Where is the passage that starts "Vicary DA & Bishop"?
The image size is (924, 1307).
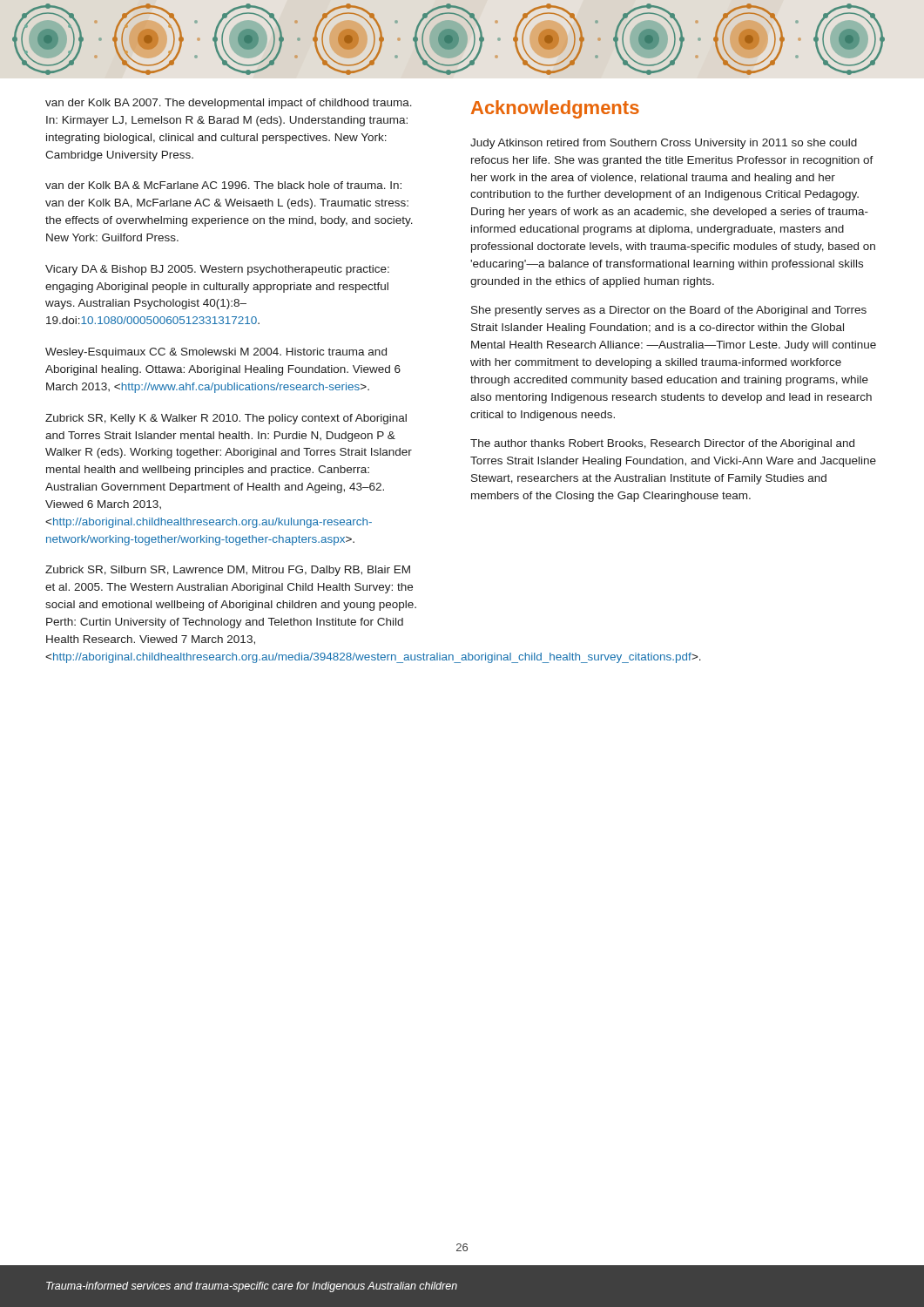click(218, 295)
